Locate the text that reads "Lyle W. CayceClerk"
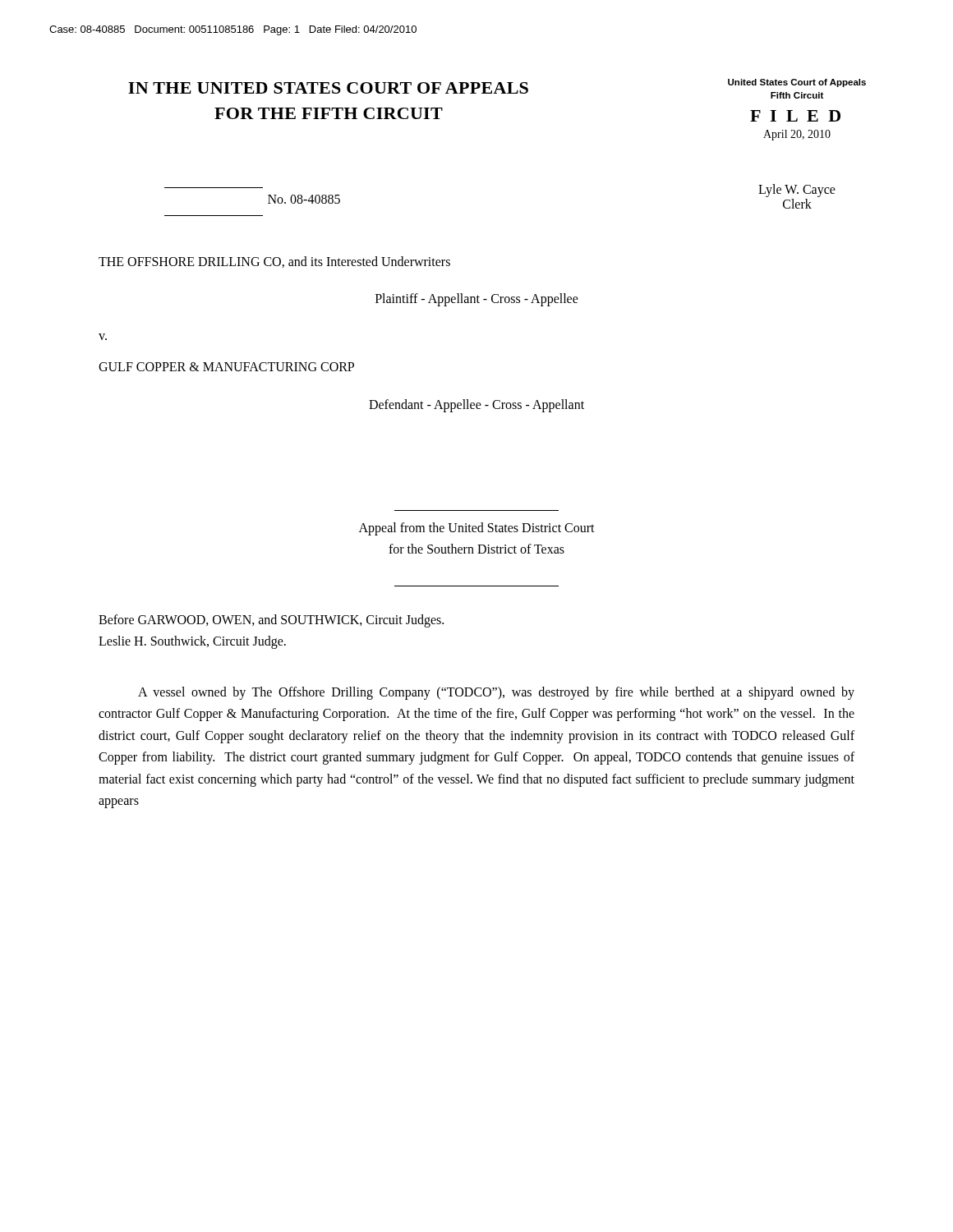 (x=797, y=197)
